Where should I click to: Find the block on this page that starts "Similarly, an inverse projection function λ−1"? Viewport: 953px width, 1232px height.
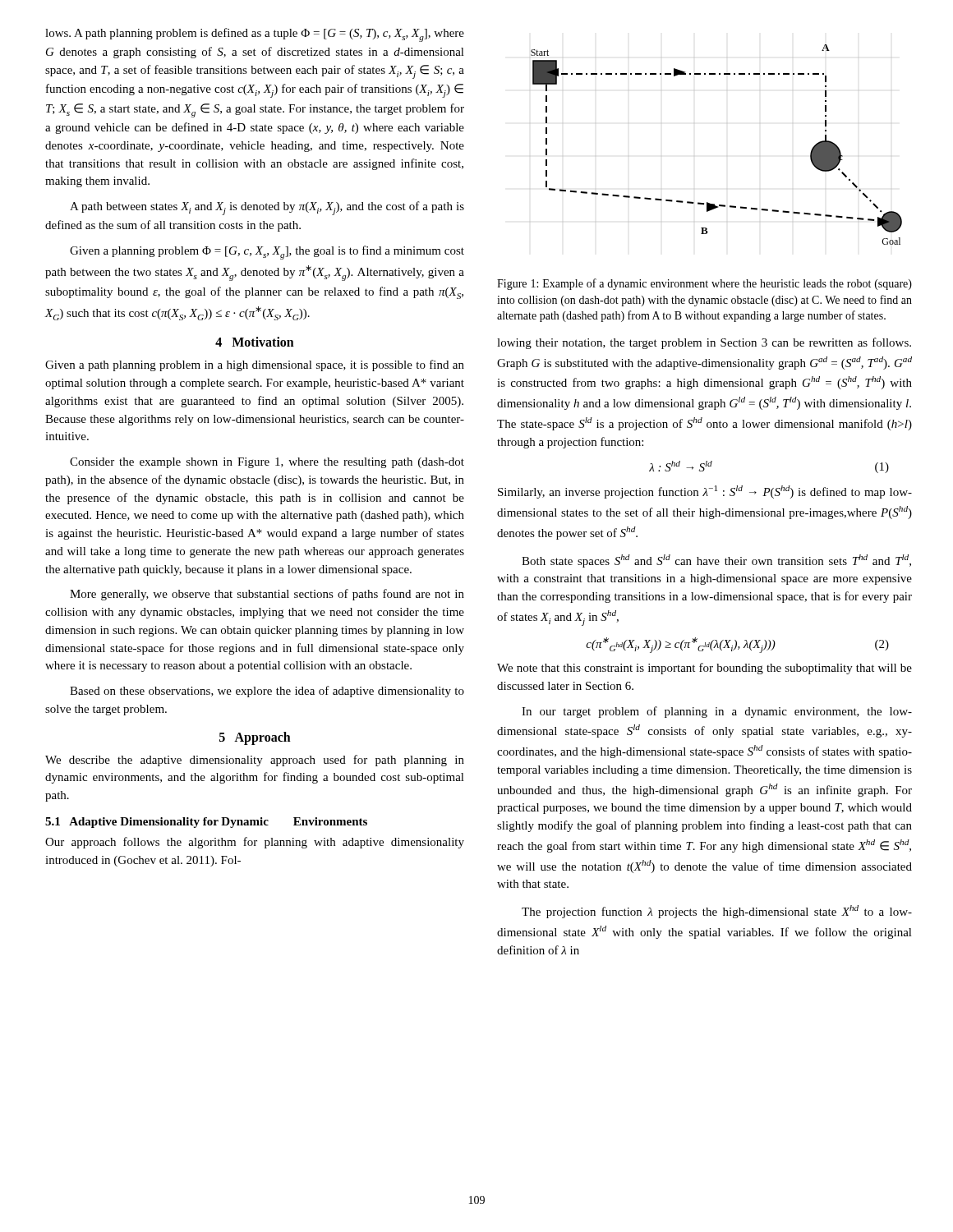[x=705, y=512]
